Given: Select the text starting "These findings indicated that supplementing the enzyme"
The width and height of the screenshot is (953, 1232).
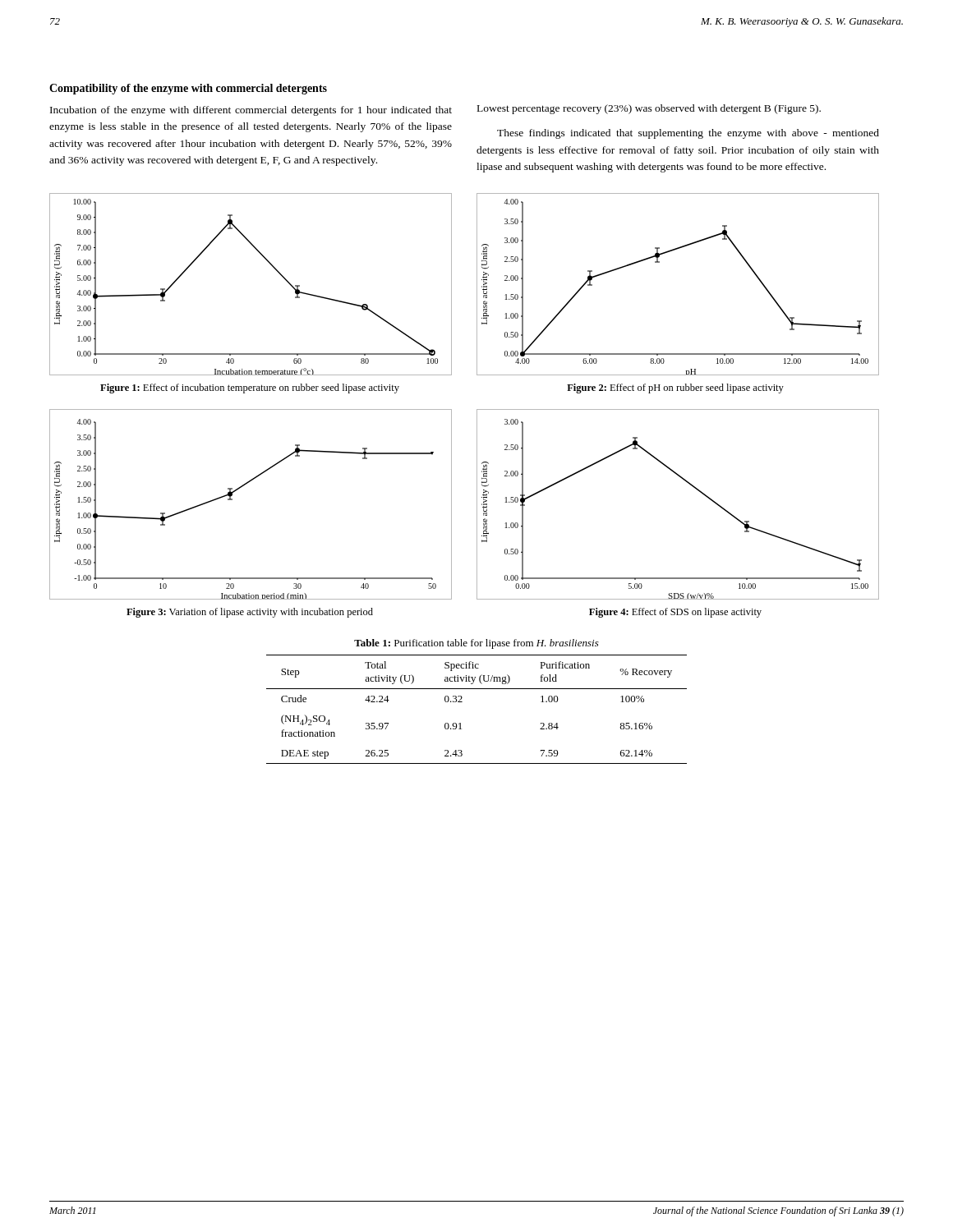Looking at the screenshot, I should (x=678, y=149).
